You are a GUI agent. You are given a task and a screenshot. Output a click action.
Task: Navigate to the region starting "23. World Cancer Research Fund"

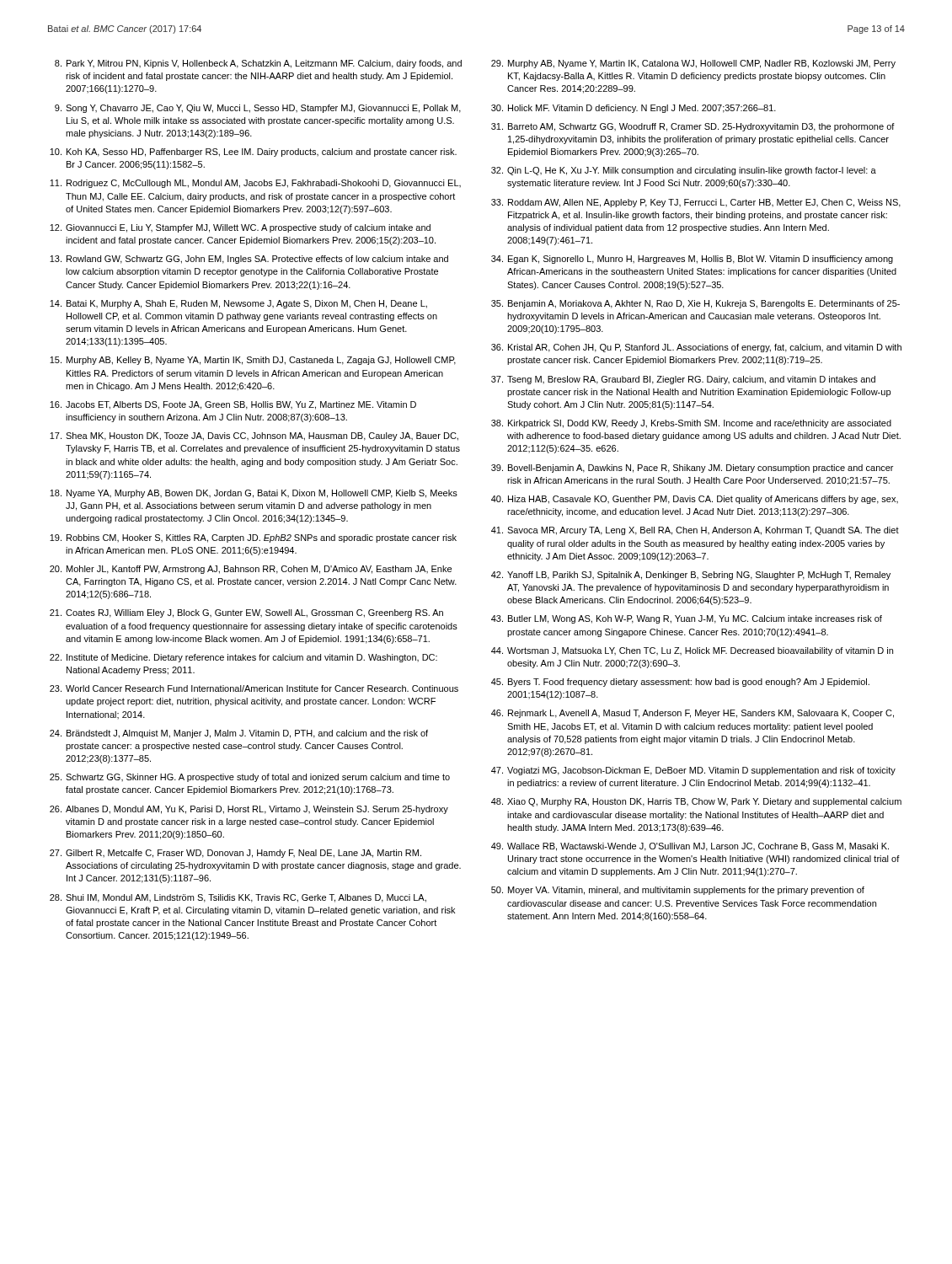click(x=255, y=702)
